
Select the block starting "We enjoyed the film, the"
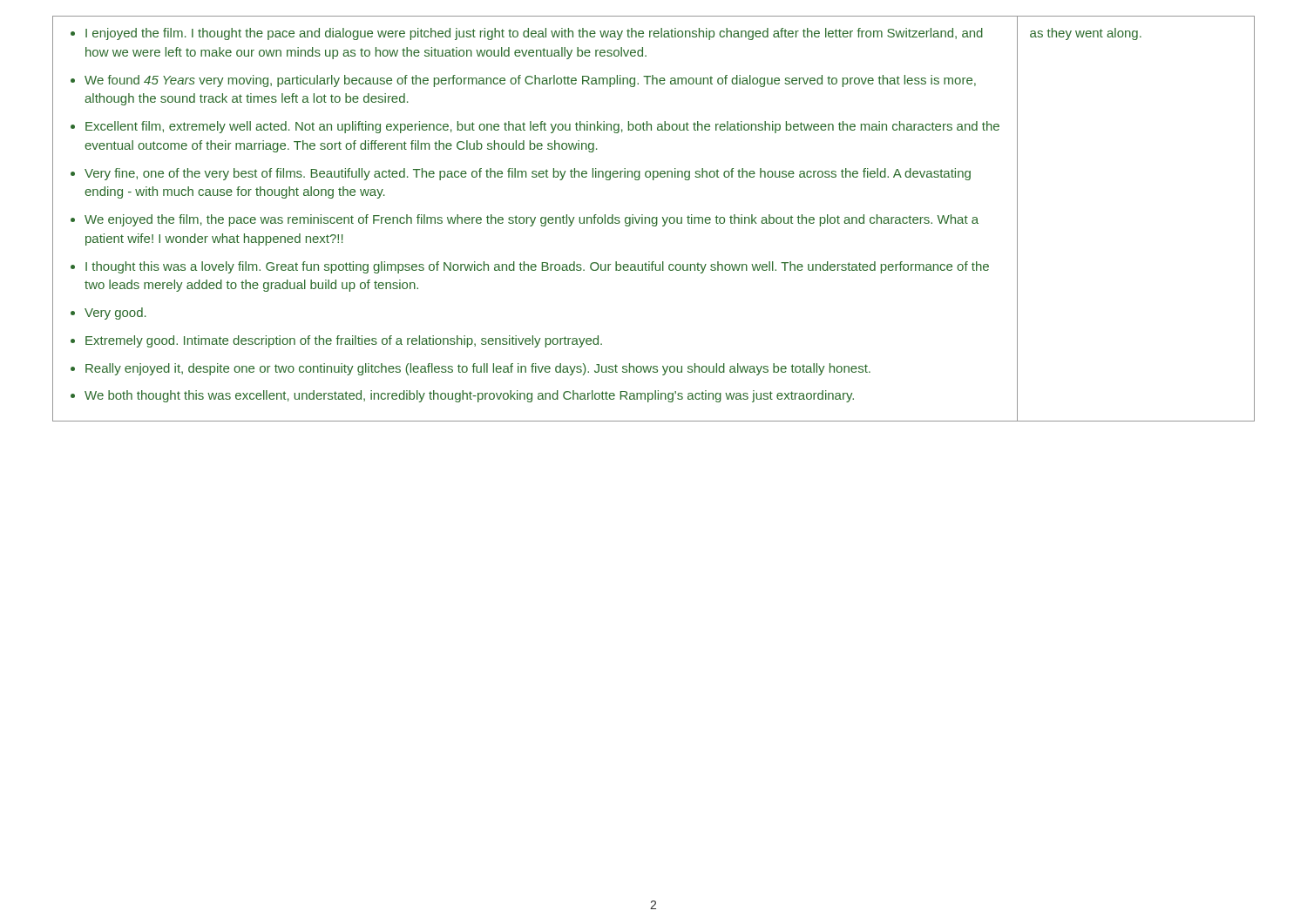pyautogui.click(x=532, y=229)
